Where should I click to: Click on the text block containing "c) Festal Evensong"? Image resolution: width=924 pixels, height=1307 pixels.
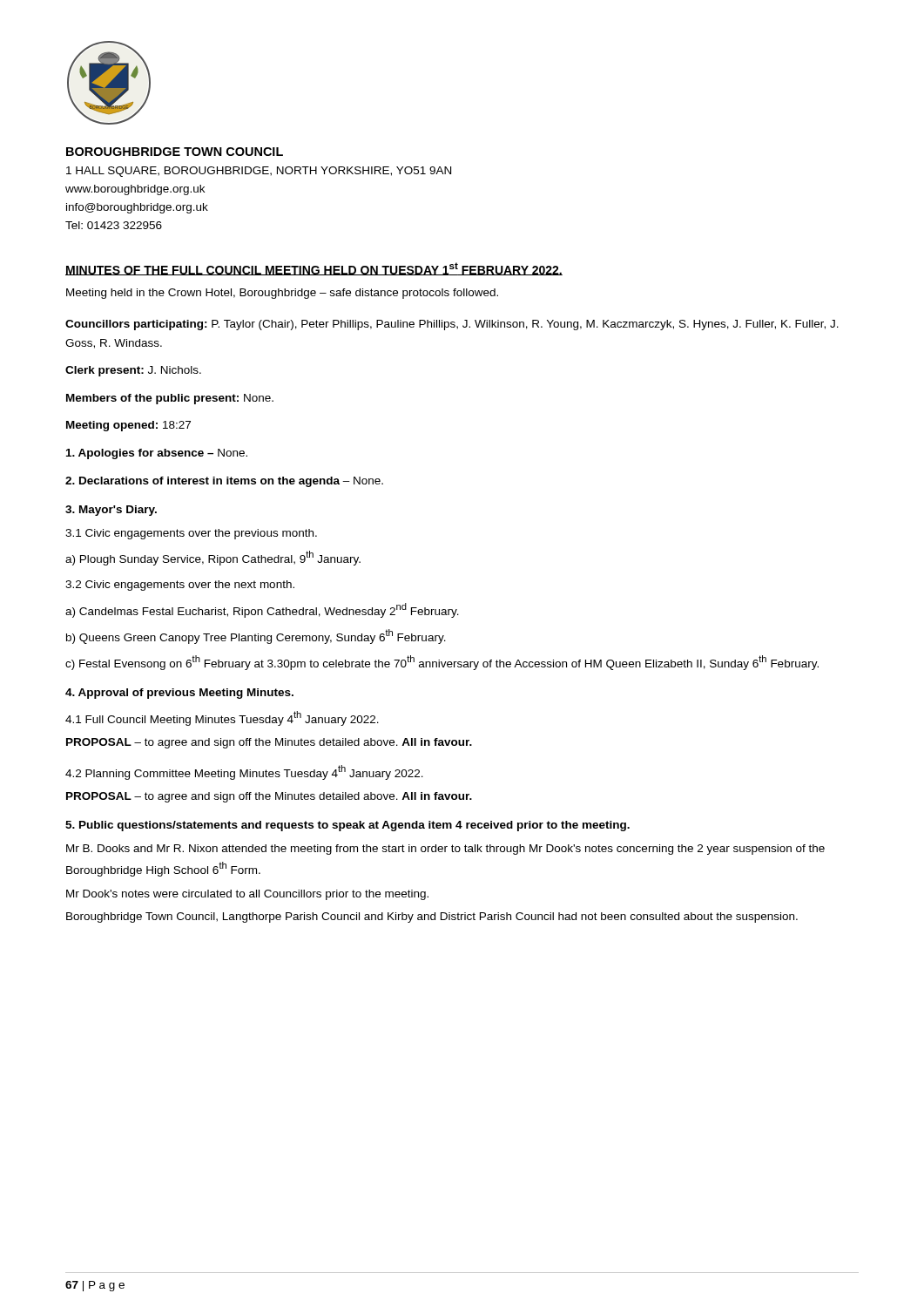point(442,662)
